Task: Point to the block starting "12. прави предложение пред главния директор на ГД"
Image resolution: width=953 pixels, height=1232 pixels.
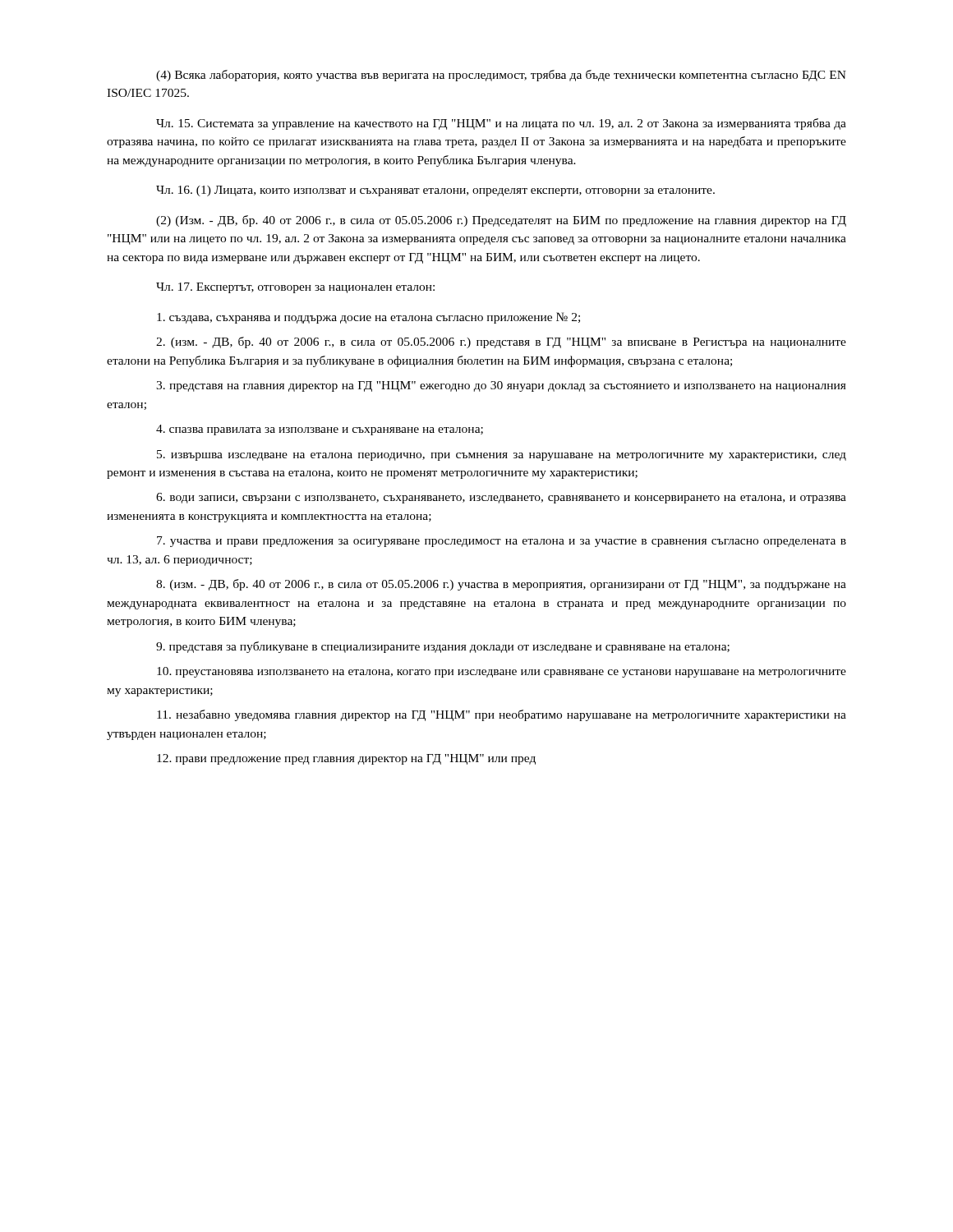Action: coord(346,758)
